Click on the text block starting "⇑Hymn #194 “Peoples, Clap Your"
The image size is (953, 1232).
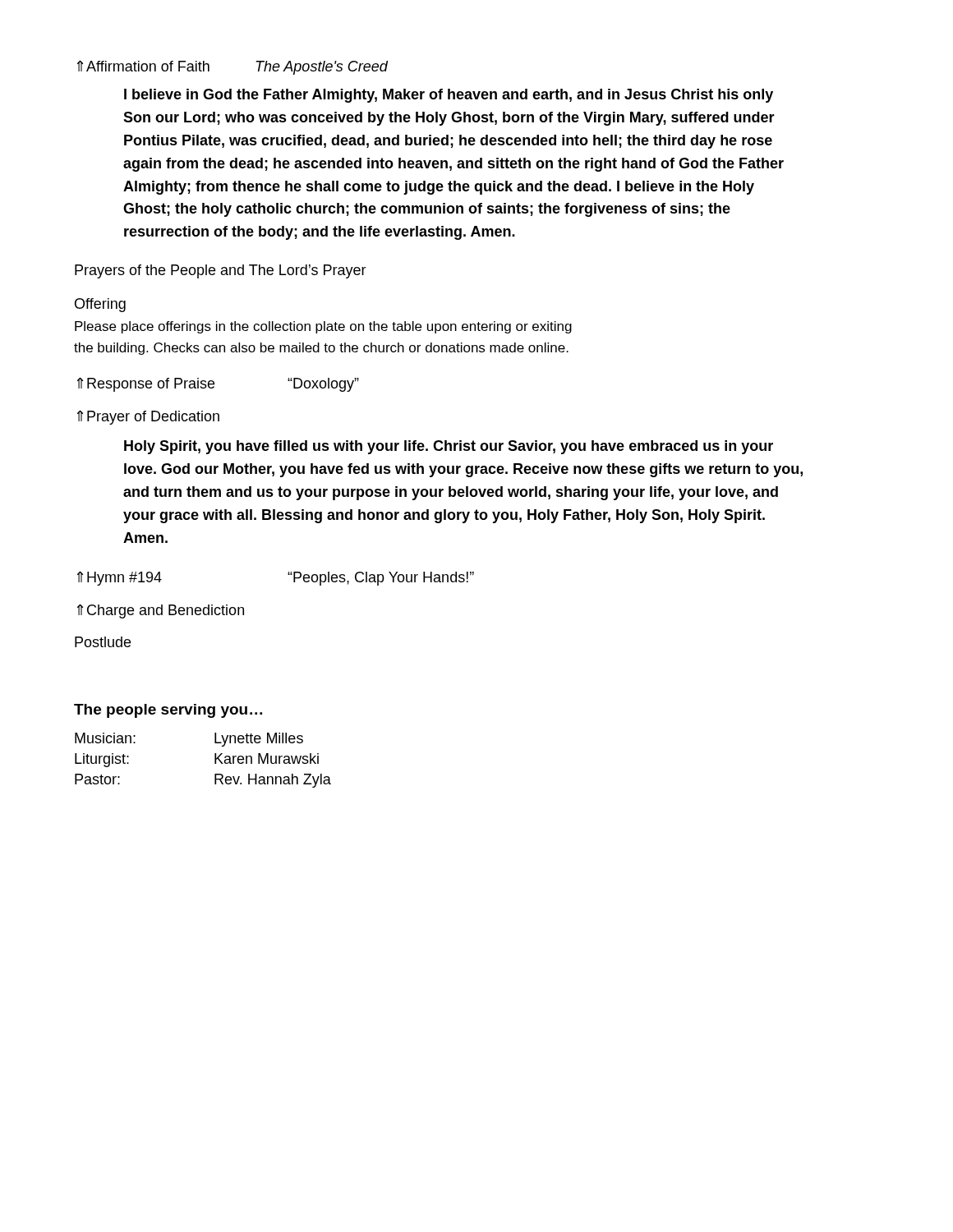(x=119, y=578)
